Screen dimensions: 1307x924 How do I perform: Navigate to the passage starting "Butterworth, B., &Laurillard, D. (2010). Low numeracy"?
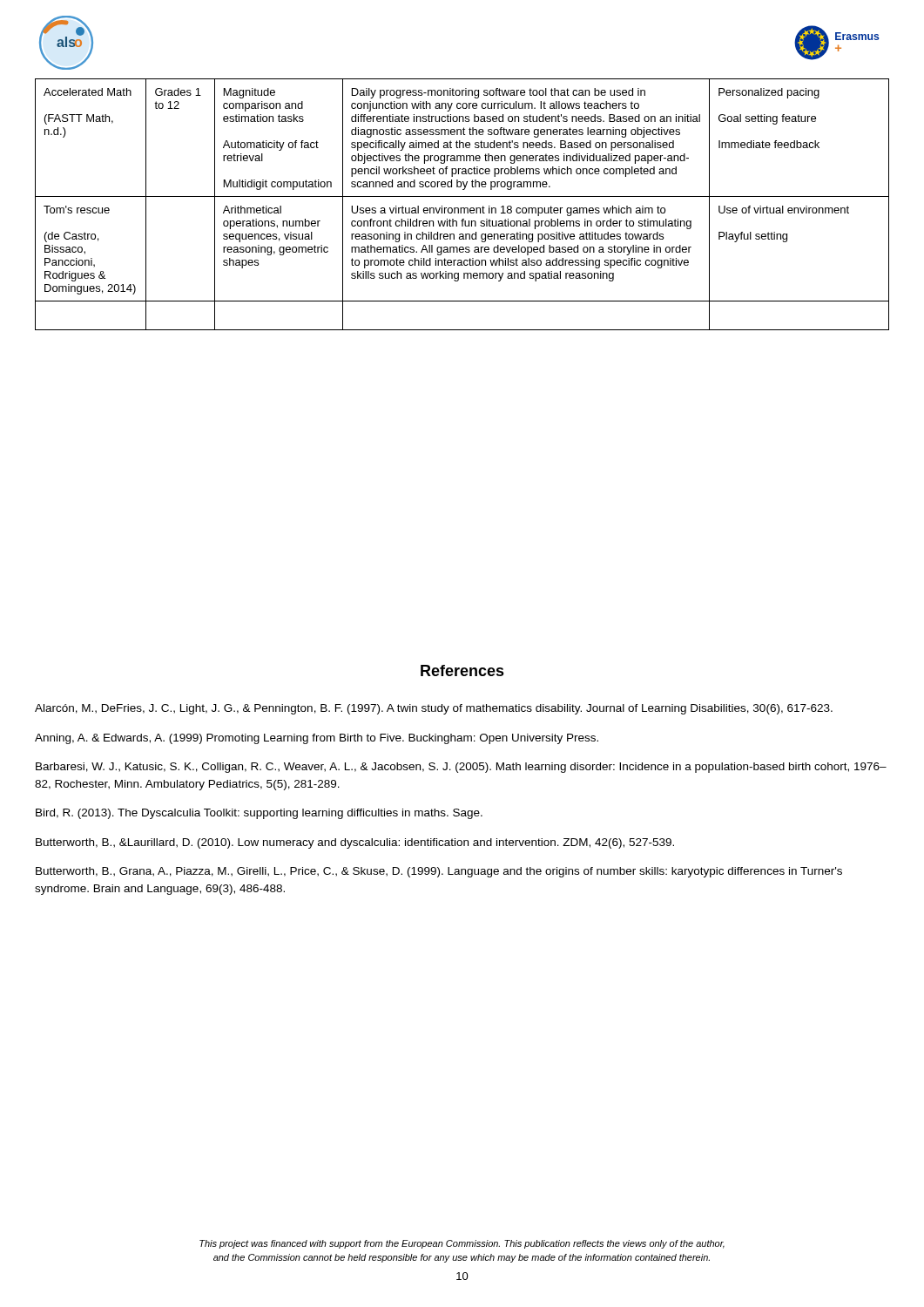click(x=355, y=842)
